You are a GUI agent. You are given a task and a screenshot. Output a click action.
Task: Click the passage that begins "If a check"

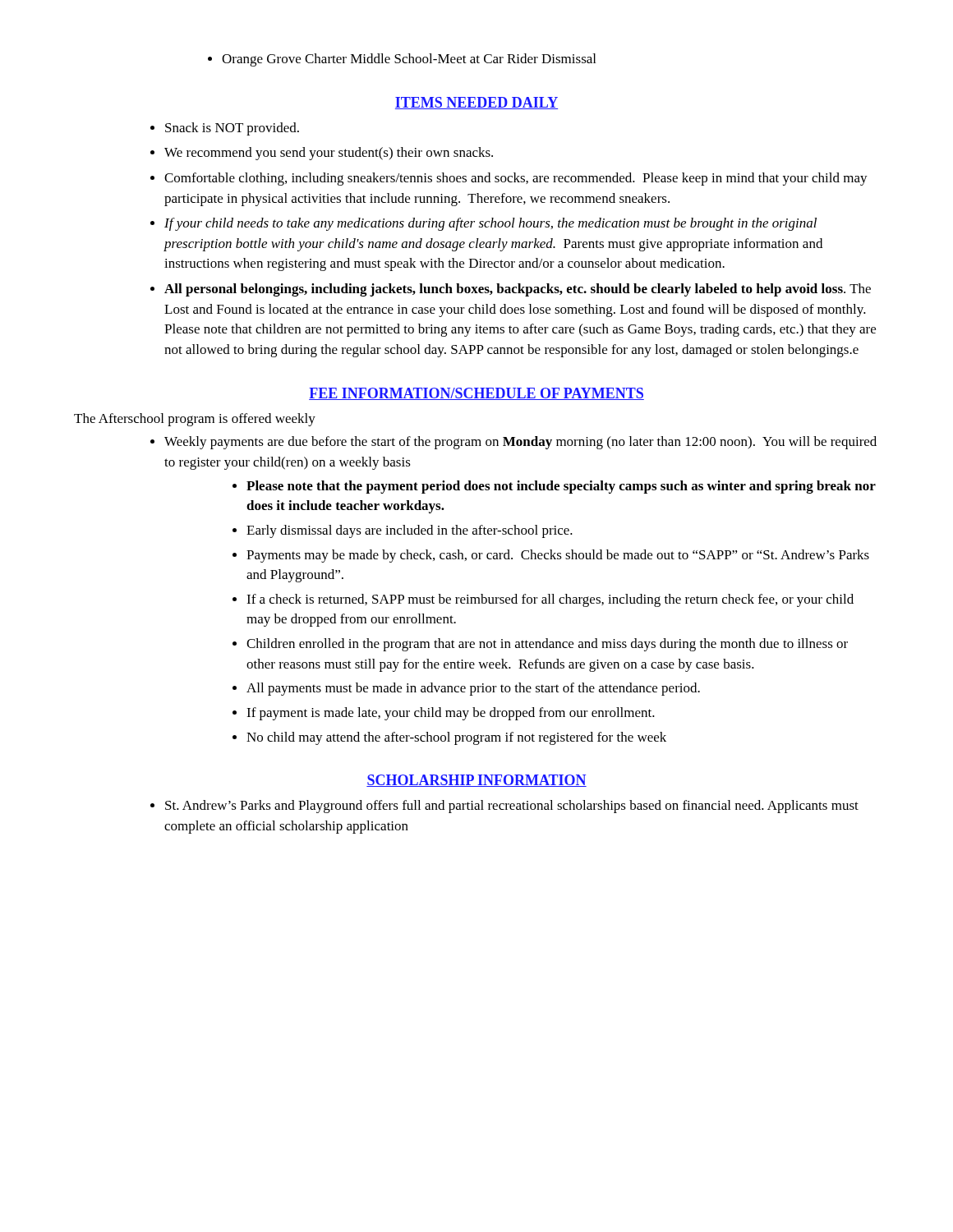point(550,609)
